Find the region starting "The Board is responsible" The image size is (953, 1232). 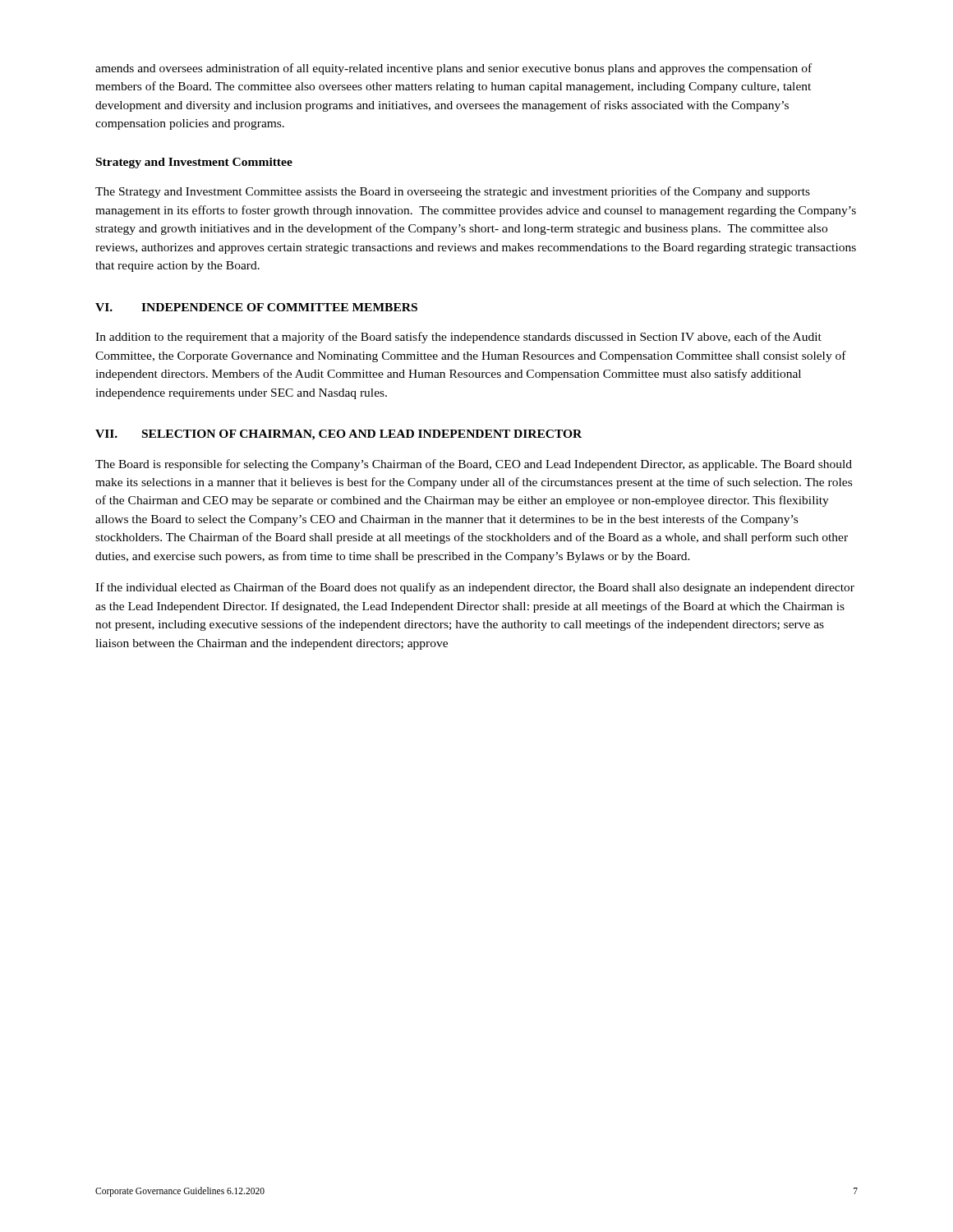[474, 509]
